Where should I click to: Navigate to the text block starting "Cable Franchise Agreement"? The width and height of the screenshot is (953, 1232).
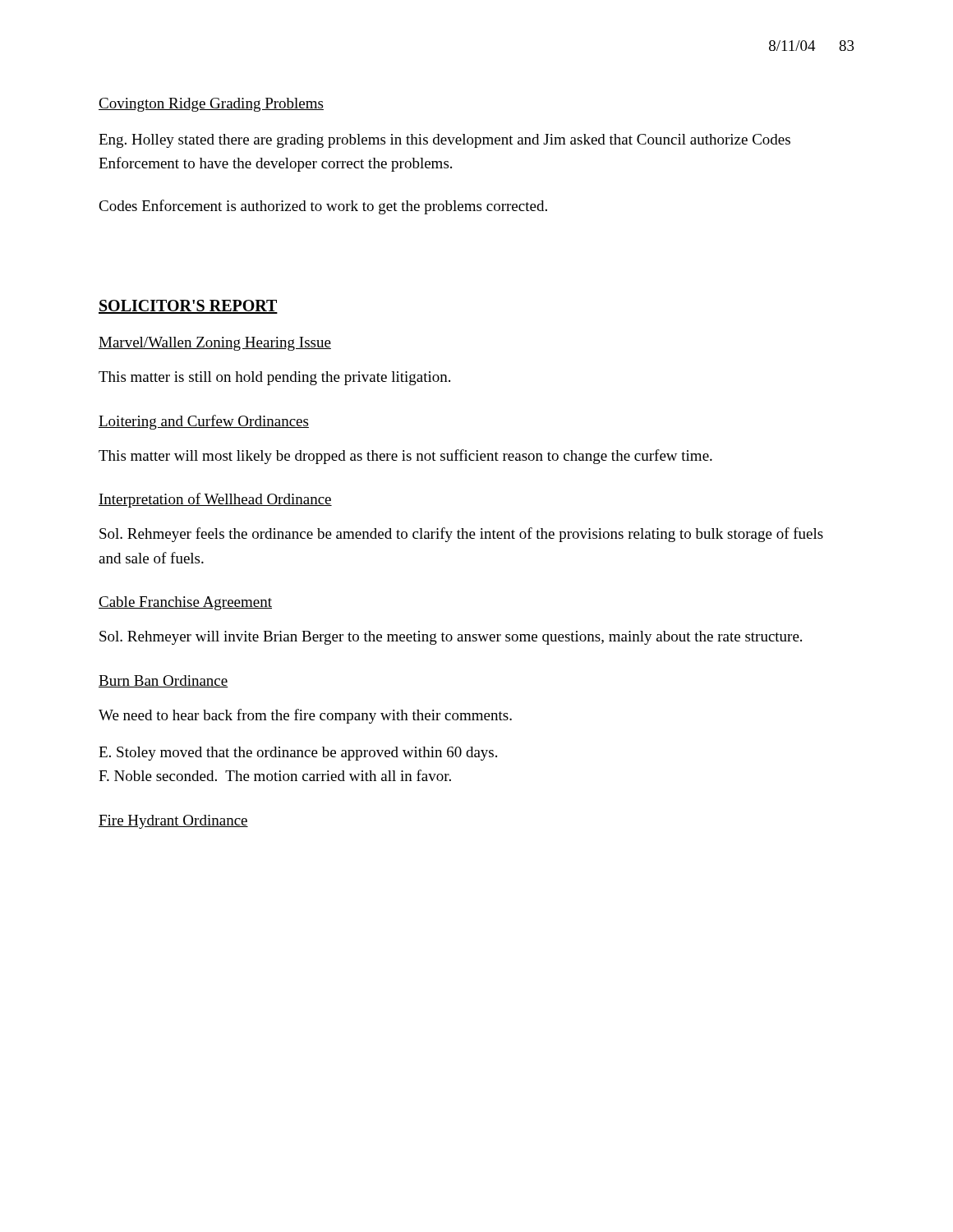click(185, 602)
